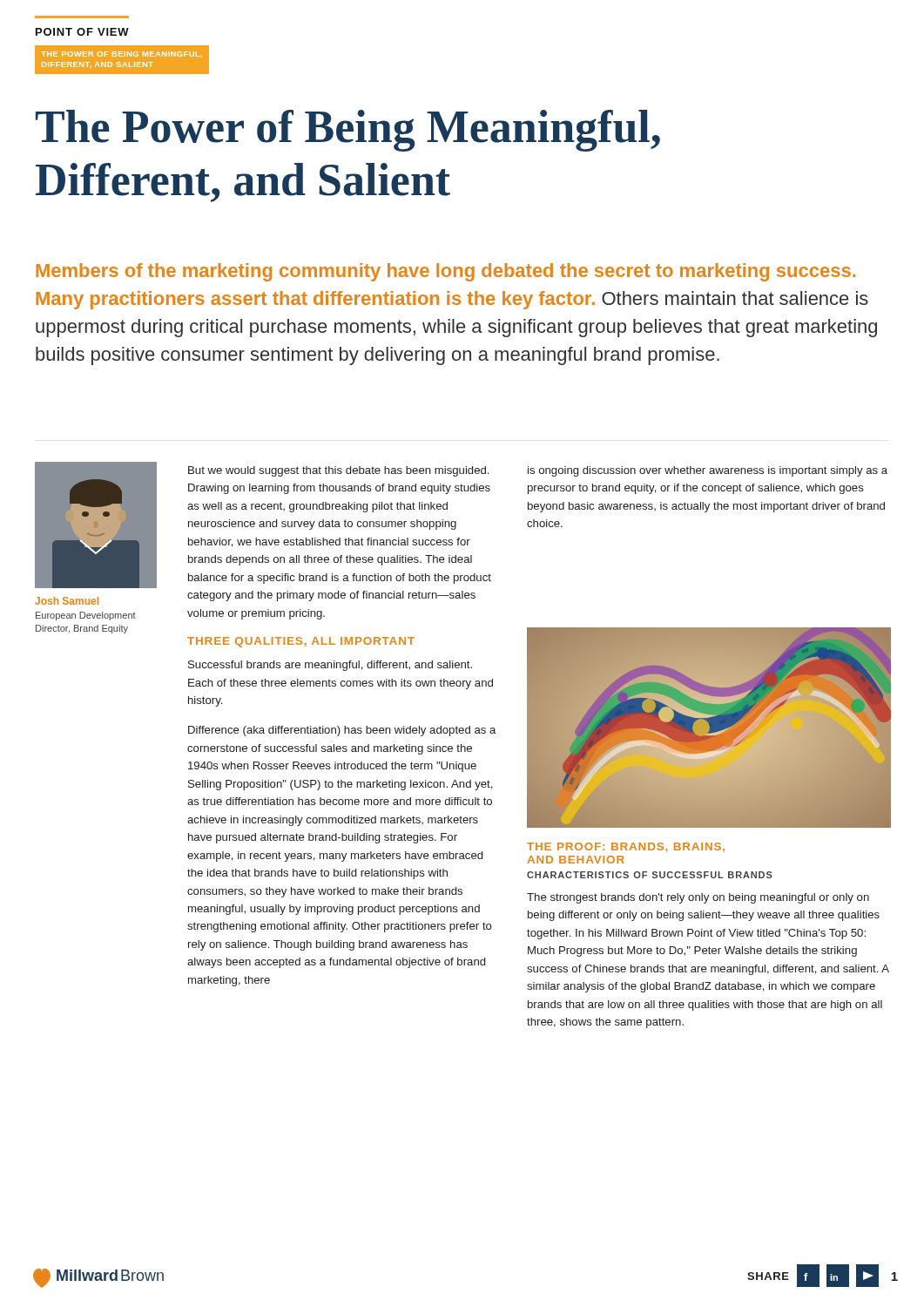Viewport: 924px width, 1307px height.
Task: Click on the text block containing "But we would suggest that"
Action: point(344,725)
